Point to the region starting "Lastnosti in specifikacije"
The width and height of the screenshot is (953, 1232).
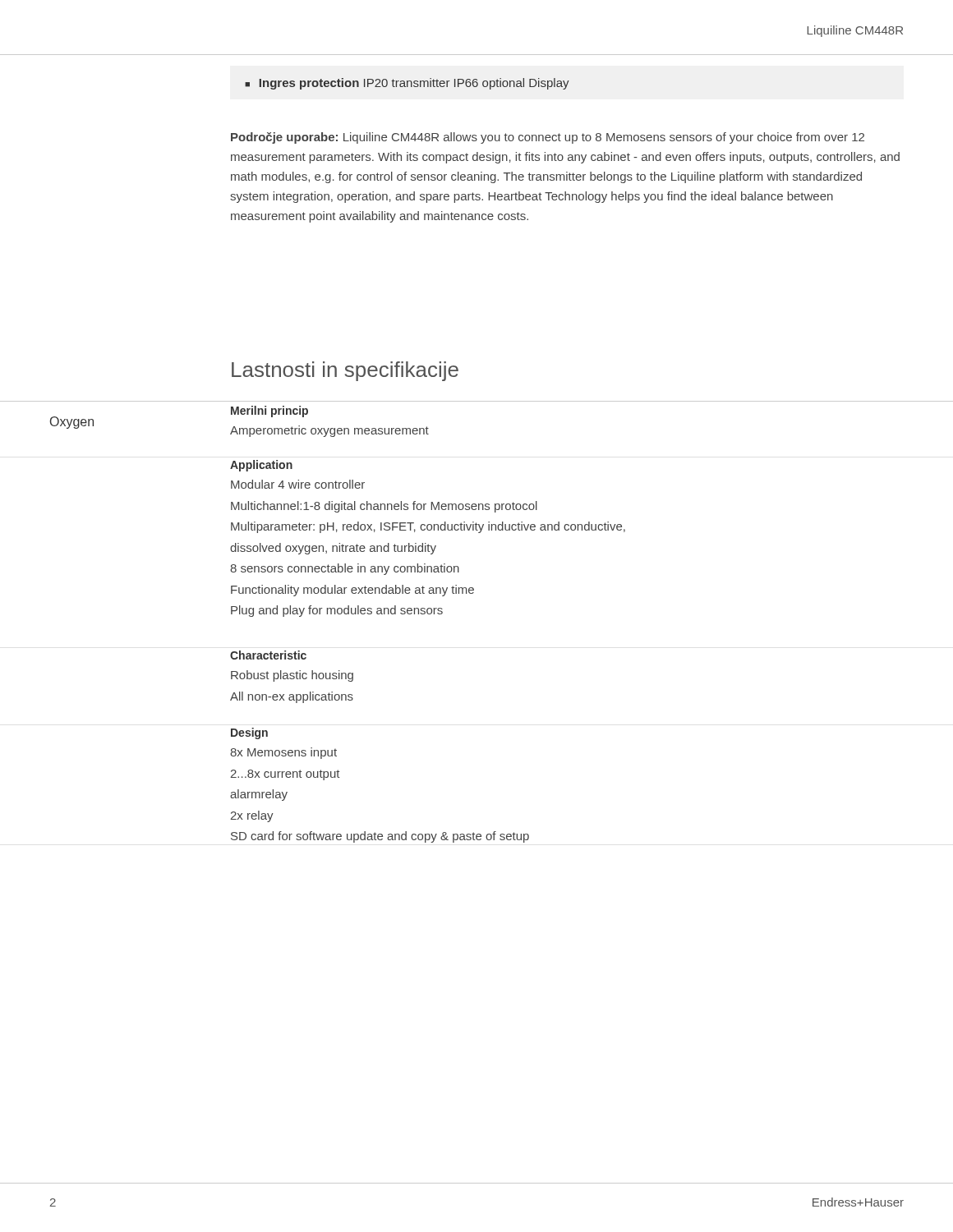pos(345,370)
